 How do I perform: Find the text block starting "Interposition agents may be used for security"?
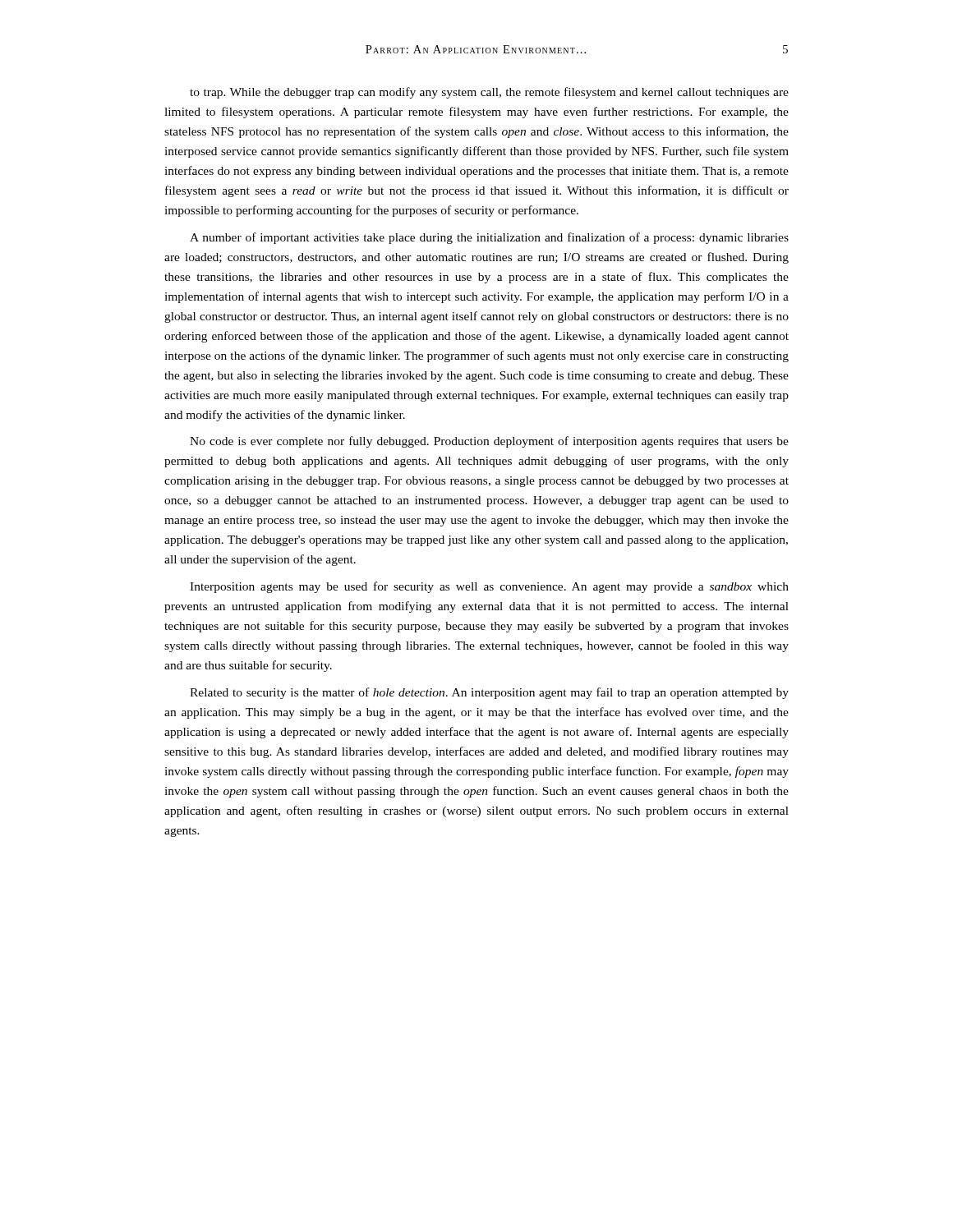pyautogui.click(x=476, y=625)
